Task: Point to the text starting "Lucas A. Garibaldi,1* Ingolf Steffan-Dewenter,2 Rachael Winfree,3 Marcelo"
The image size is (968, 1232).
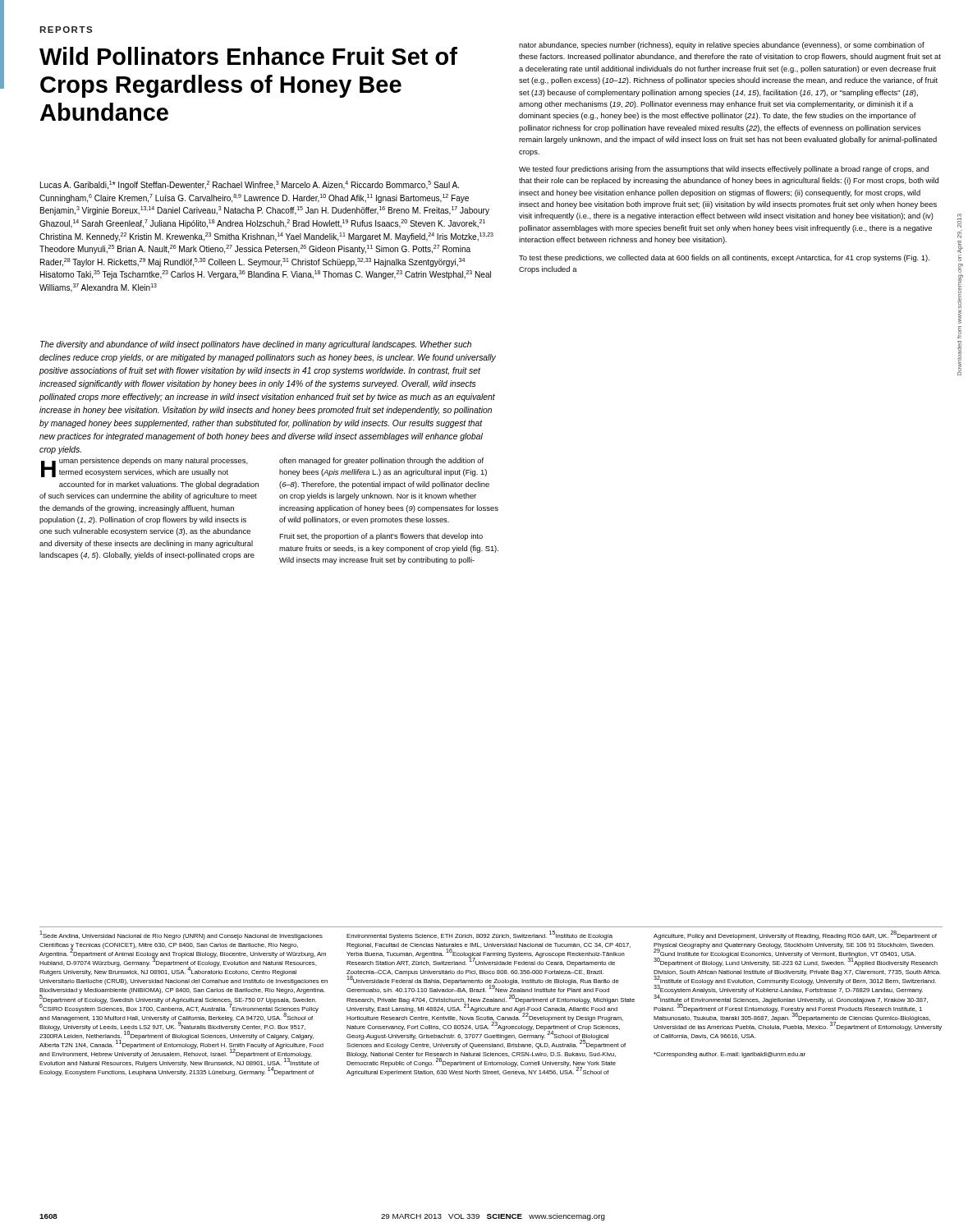Action: point(266,236)
